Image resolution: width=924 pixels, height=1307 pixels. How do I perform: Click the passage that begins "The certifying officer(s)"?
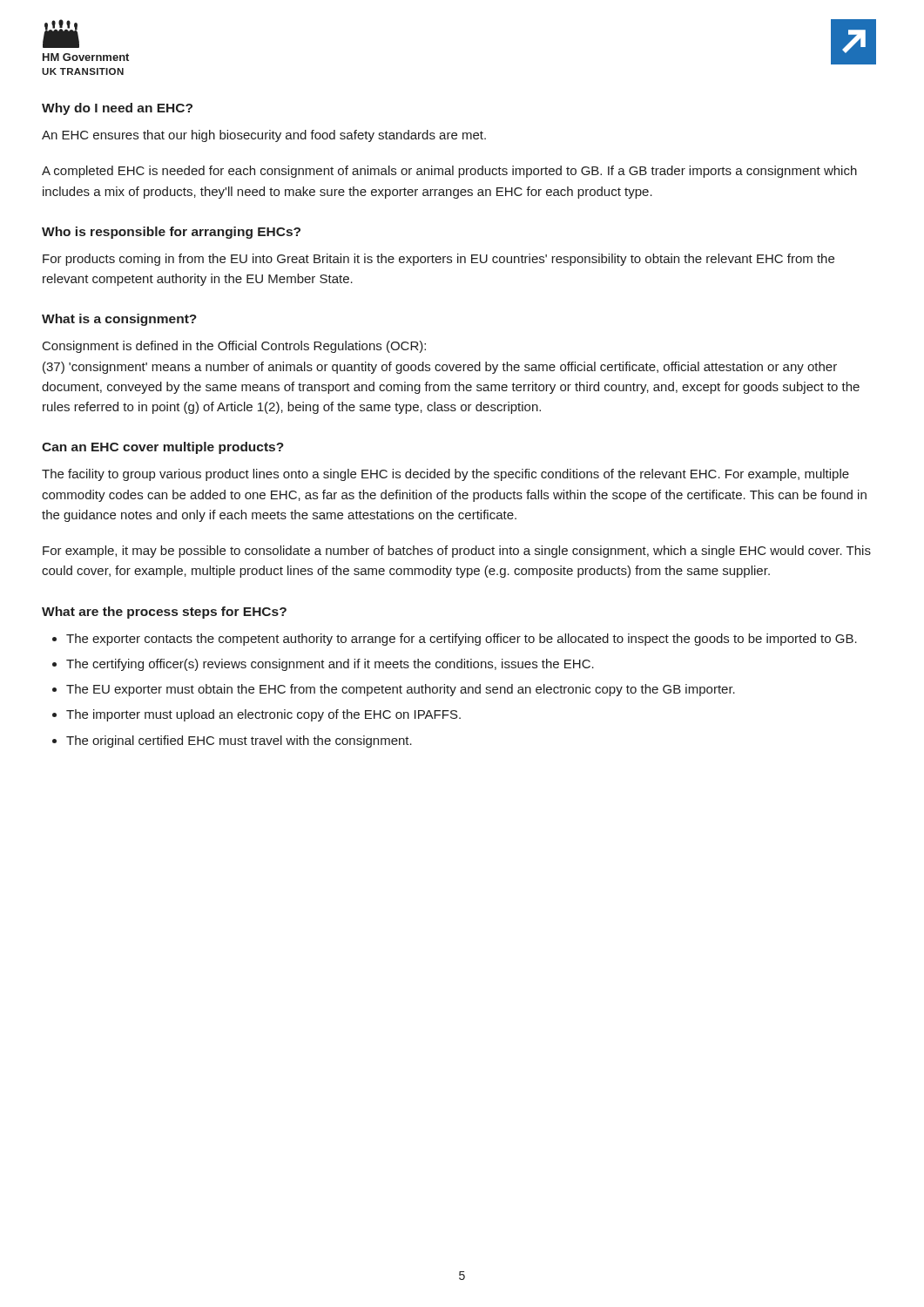coord(330,663)
